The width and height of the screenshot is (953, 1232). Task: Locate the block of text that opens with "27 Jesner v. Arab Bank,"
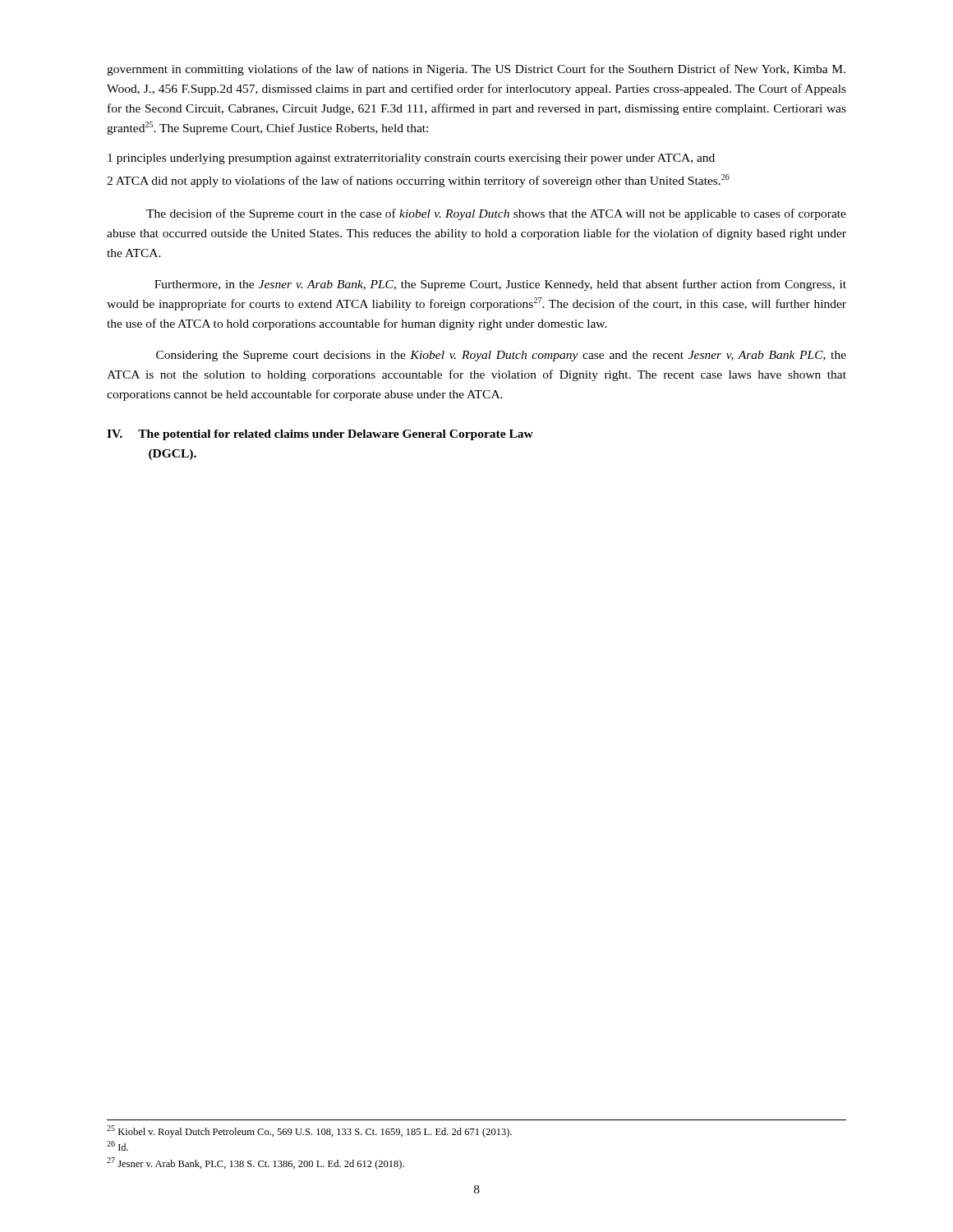(256, 1163)
